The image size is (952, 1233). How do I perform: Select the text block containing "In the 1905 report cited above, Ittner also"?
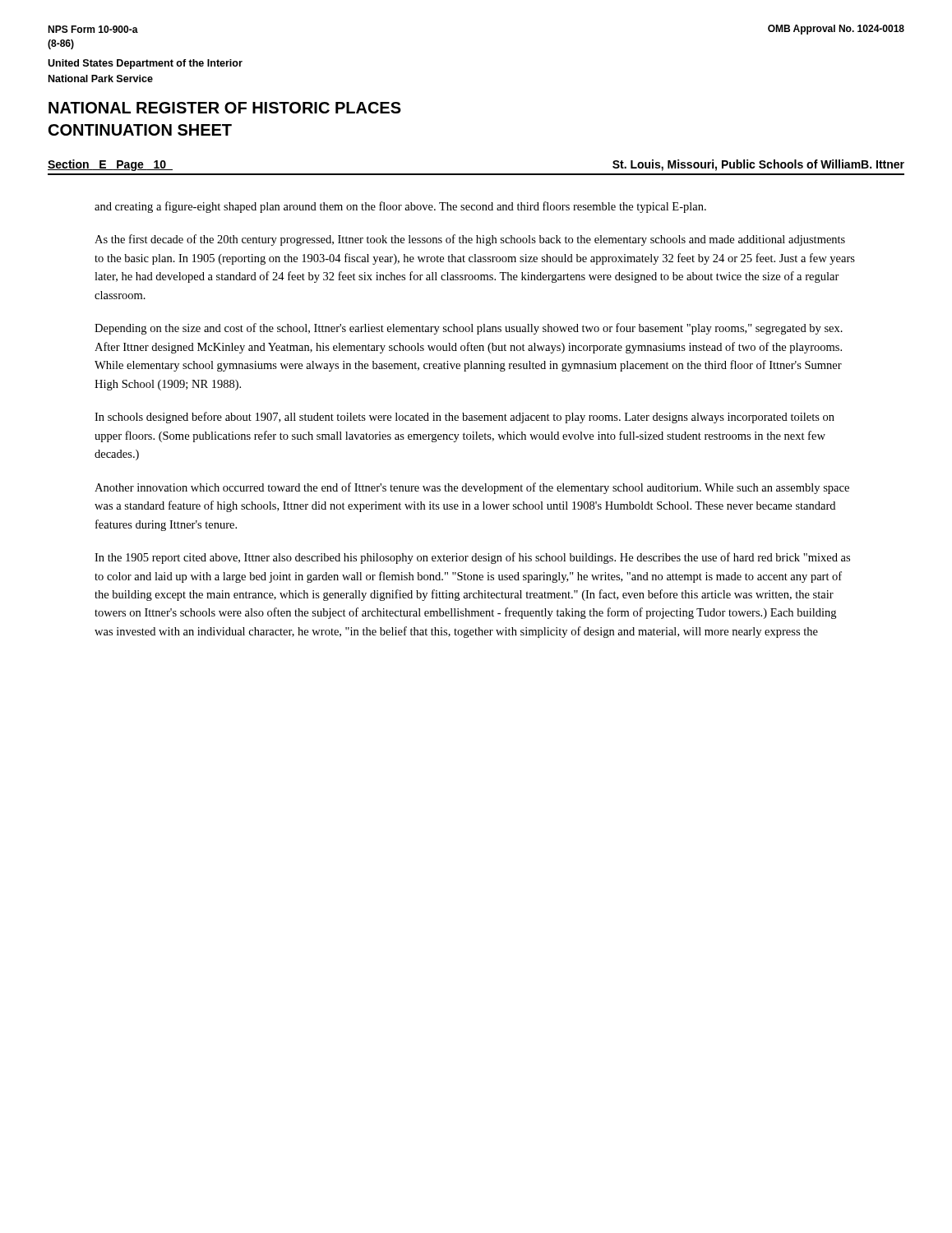[x=473, y=594]
